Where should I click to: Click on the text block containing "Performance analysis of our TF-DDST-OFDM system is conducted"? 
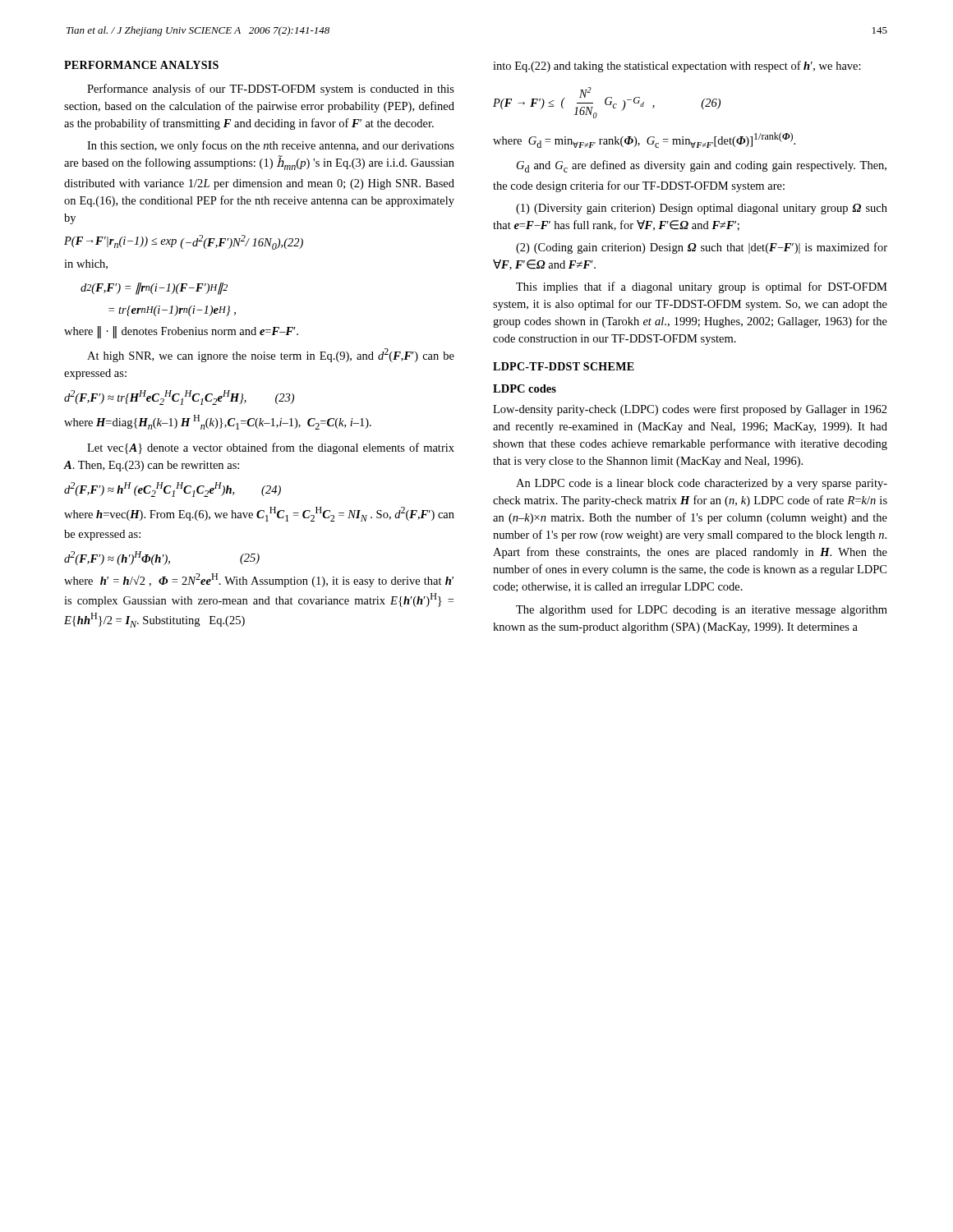(259, 154)
